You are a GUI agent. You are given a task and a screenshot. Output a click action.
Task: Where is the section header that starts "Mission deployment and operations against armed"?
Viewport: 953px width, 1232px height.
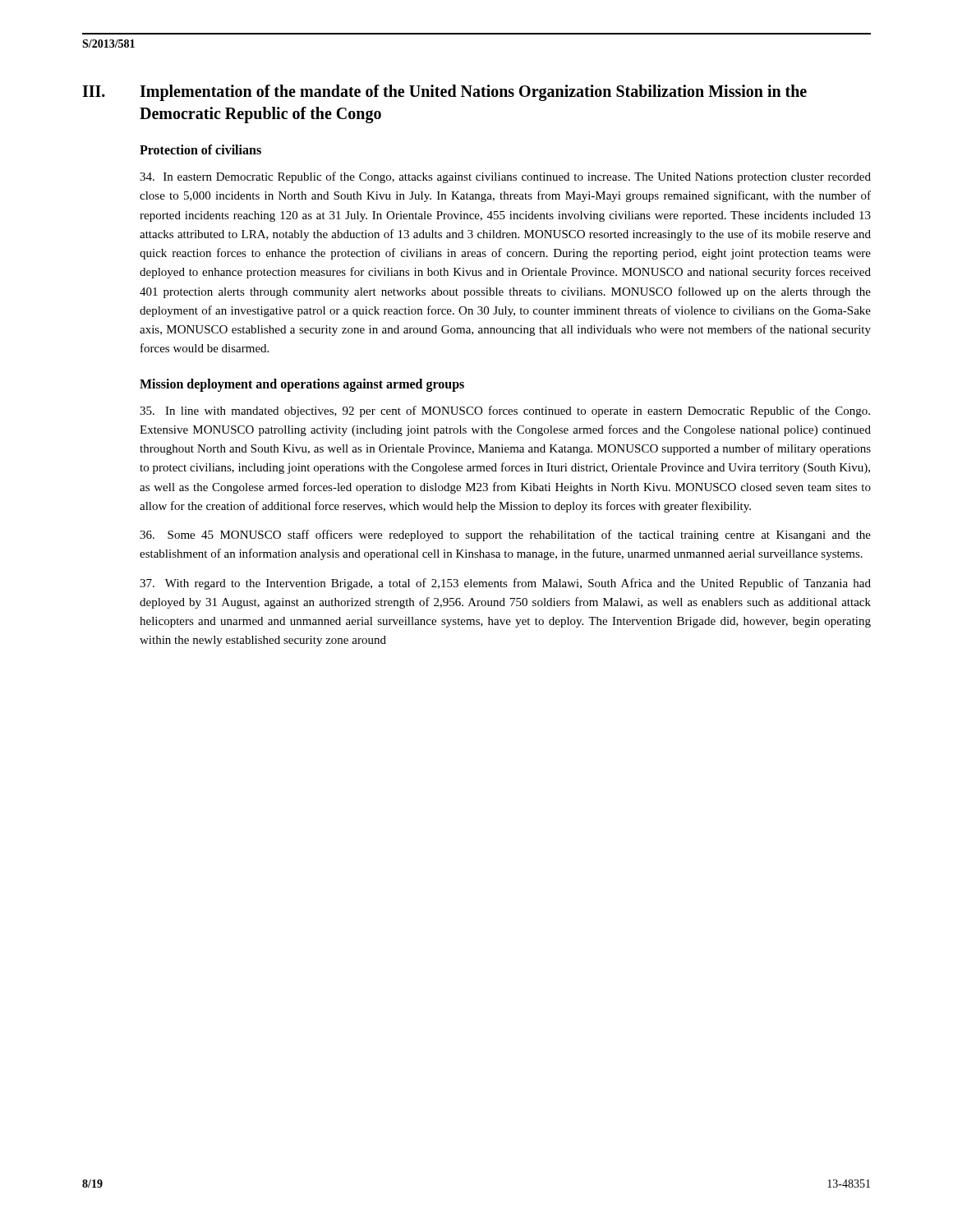pyautogui.click(x=302, y=384)
